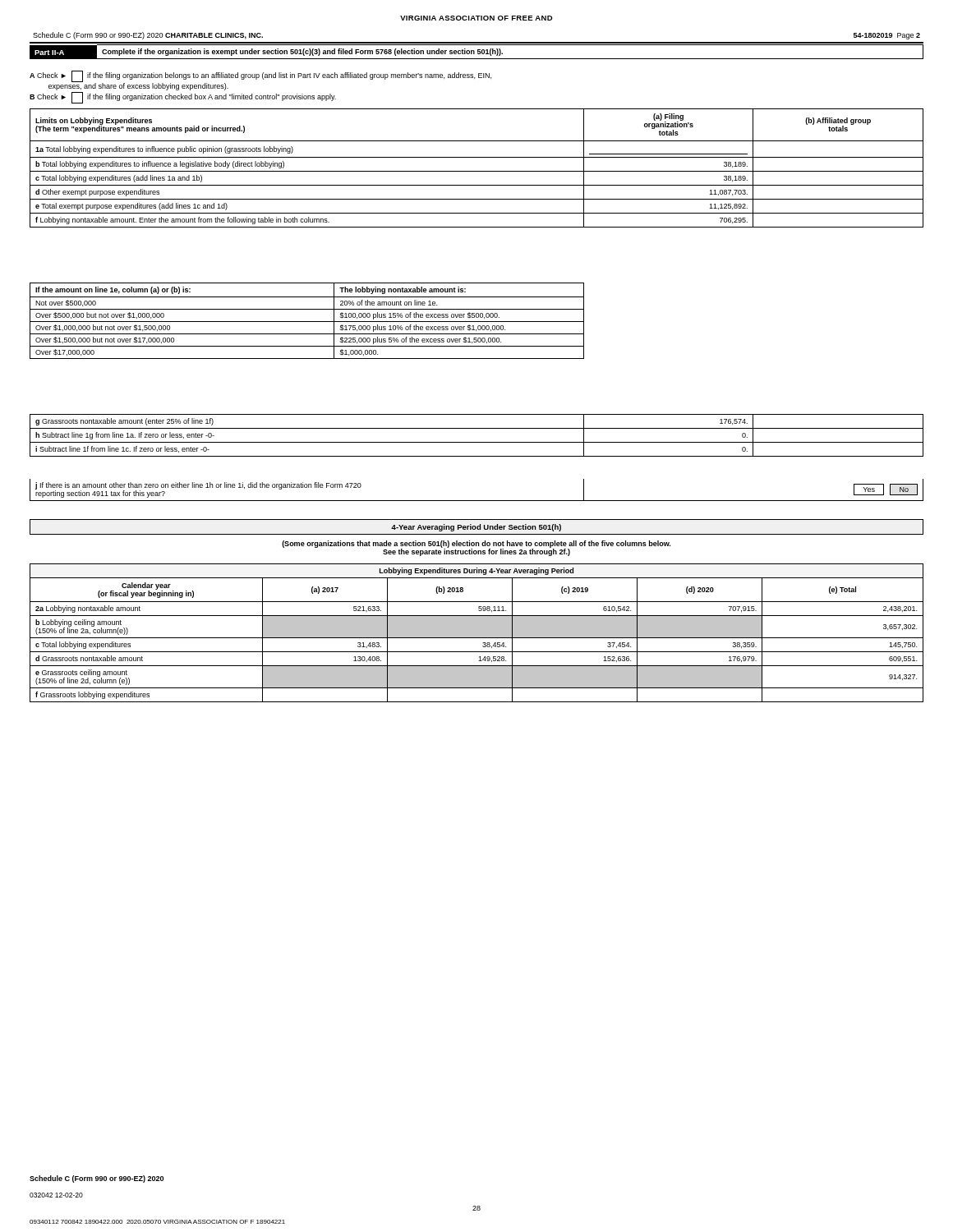
Task: Find the table that mentions "Over $1,000,000 but not over"
Action: pyautogui.click(x=476, y=321)
